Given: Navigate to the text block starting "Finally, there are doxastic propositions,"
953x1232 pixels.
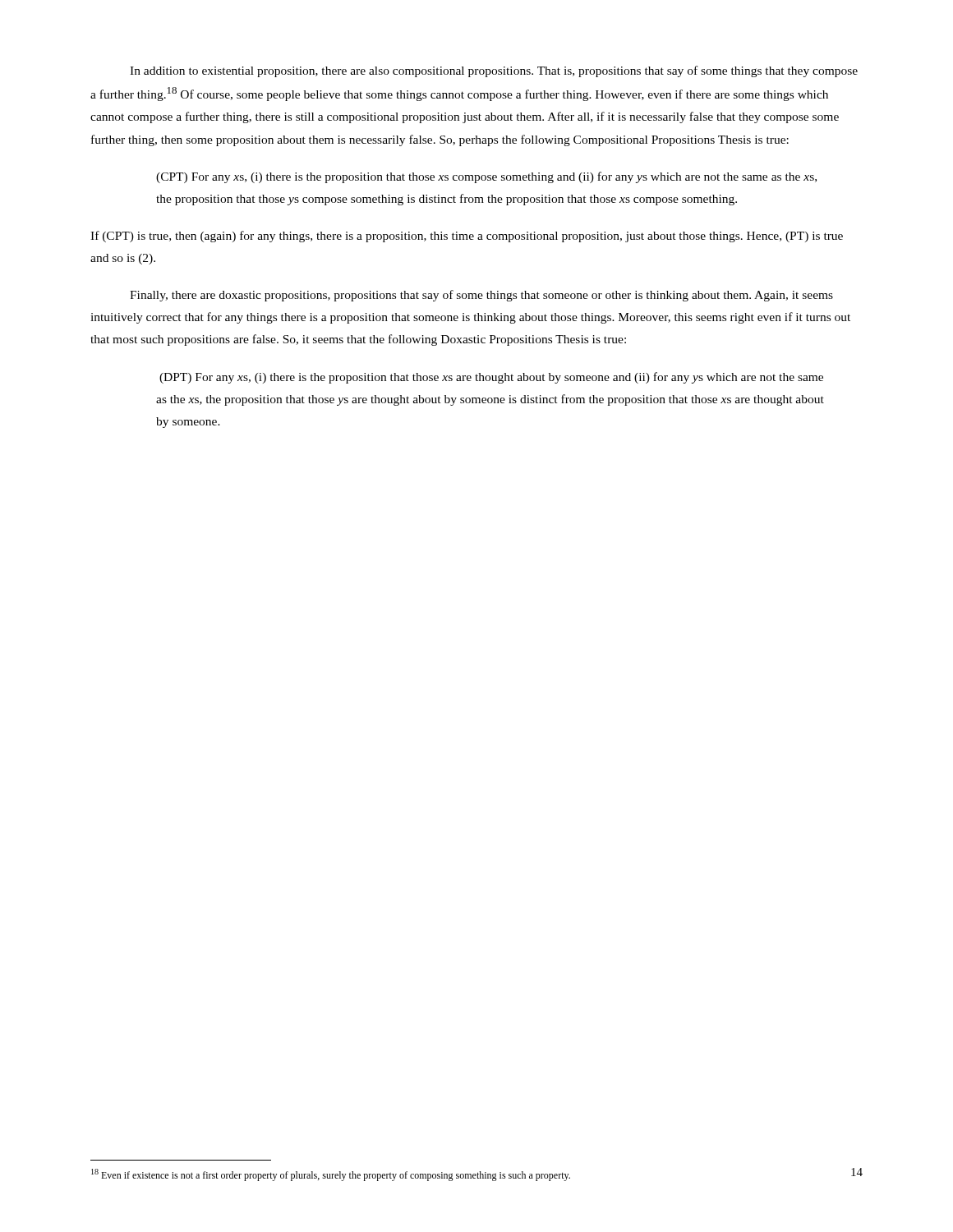Looking at the screenshot, I should (x=476, y=317).
